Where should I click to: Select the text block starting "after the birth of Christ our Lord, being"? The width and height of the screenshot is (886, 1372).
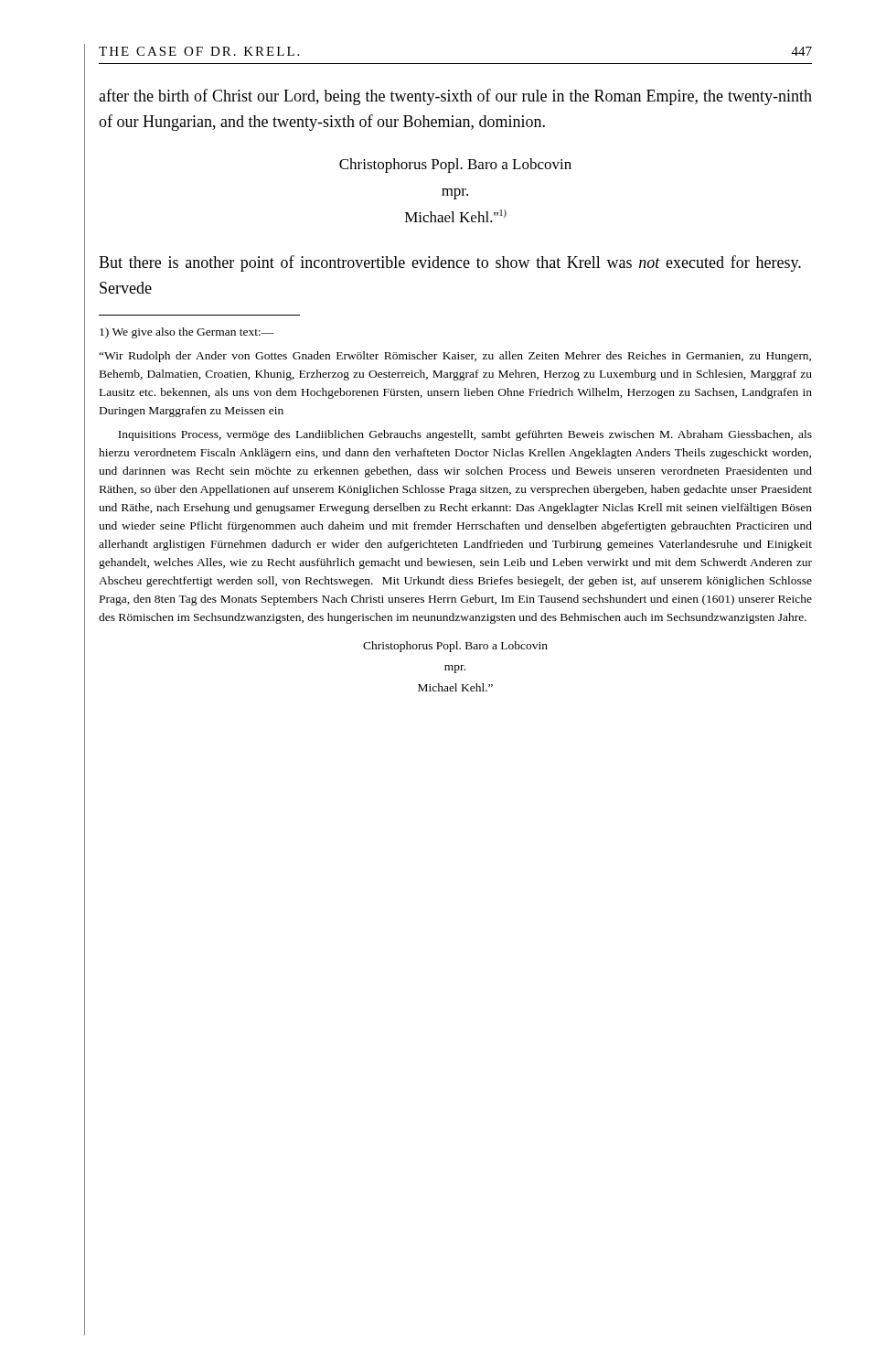455,110
